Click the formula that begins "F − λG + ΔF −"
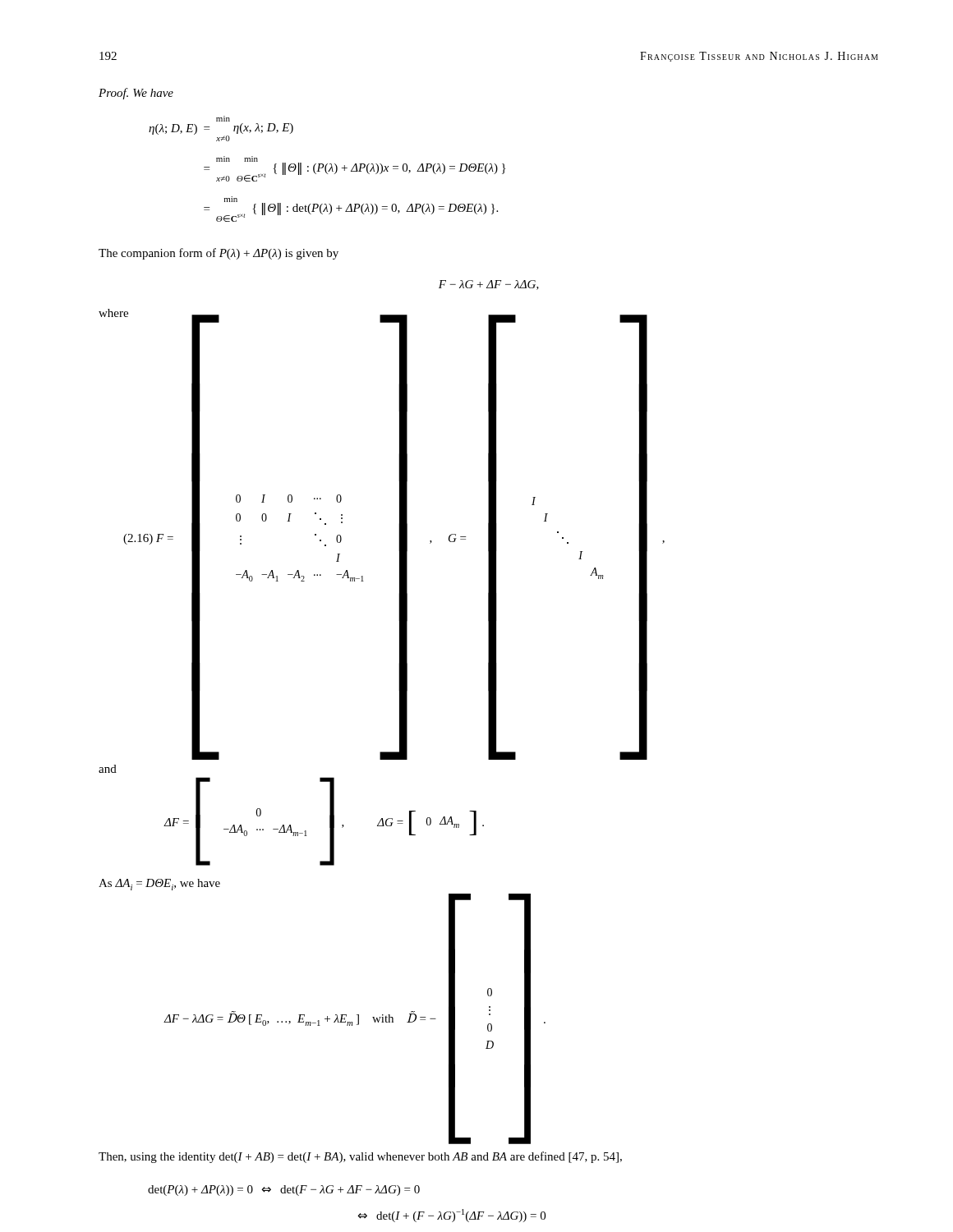Viewport: 953px width, 1232px height. pos(489,284)
